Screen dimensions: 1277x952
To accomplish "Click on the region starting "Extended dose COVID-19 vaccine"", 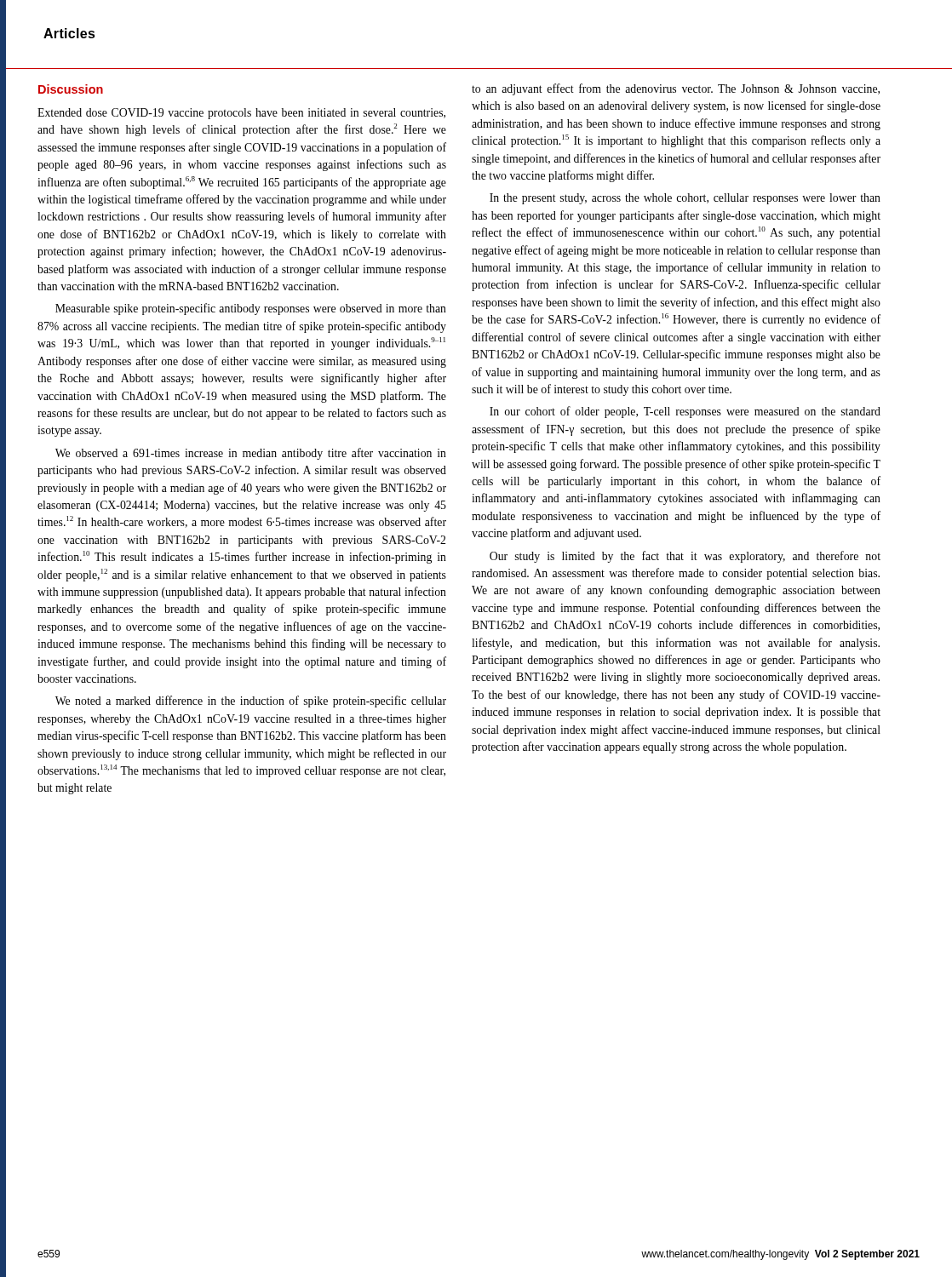I will [x=242, y=451].
